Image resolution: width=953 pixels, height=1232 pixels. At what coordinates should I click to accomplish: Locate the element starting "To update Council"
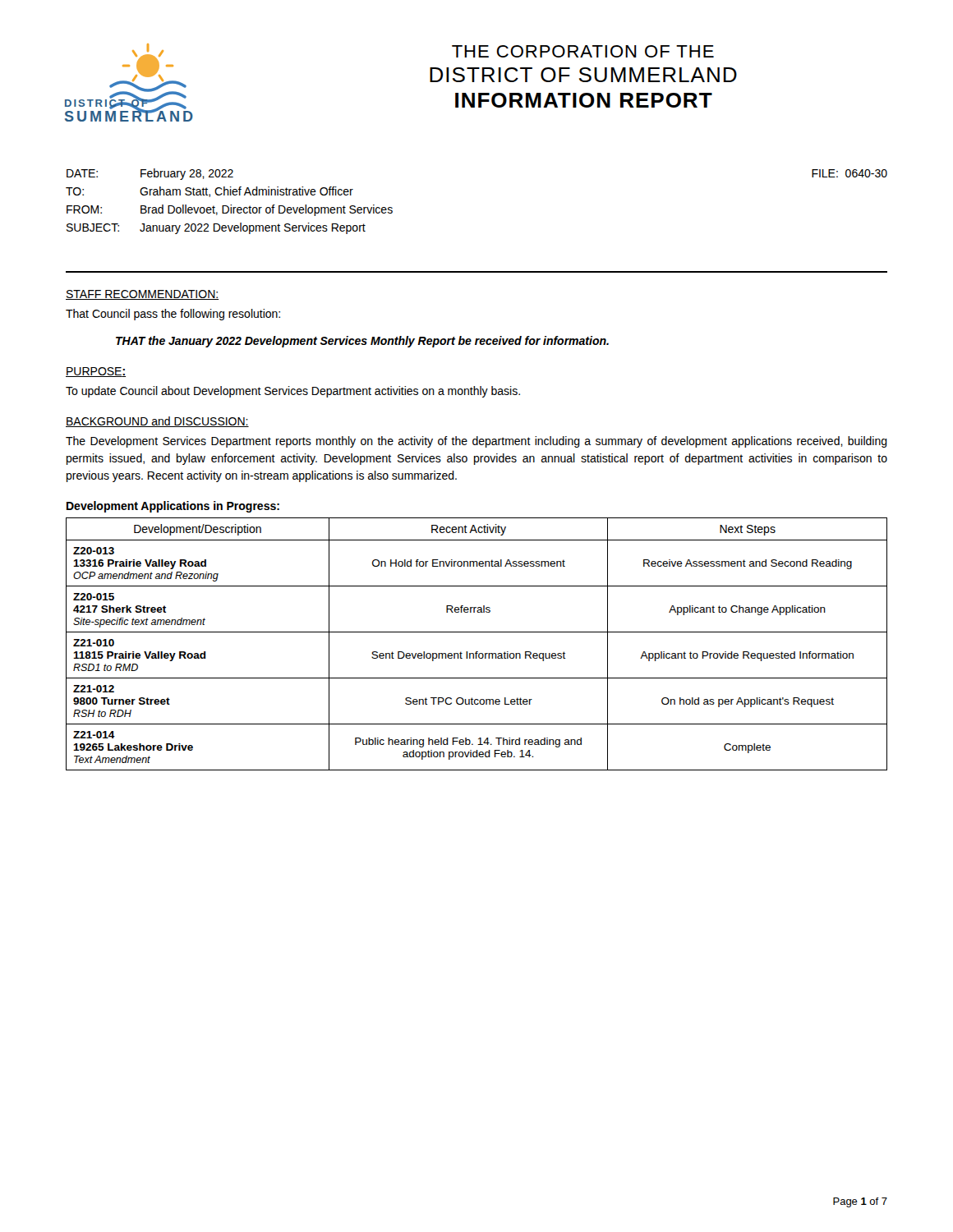coord(293,391)
